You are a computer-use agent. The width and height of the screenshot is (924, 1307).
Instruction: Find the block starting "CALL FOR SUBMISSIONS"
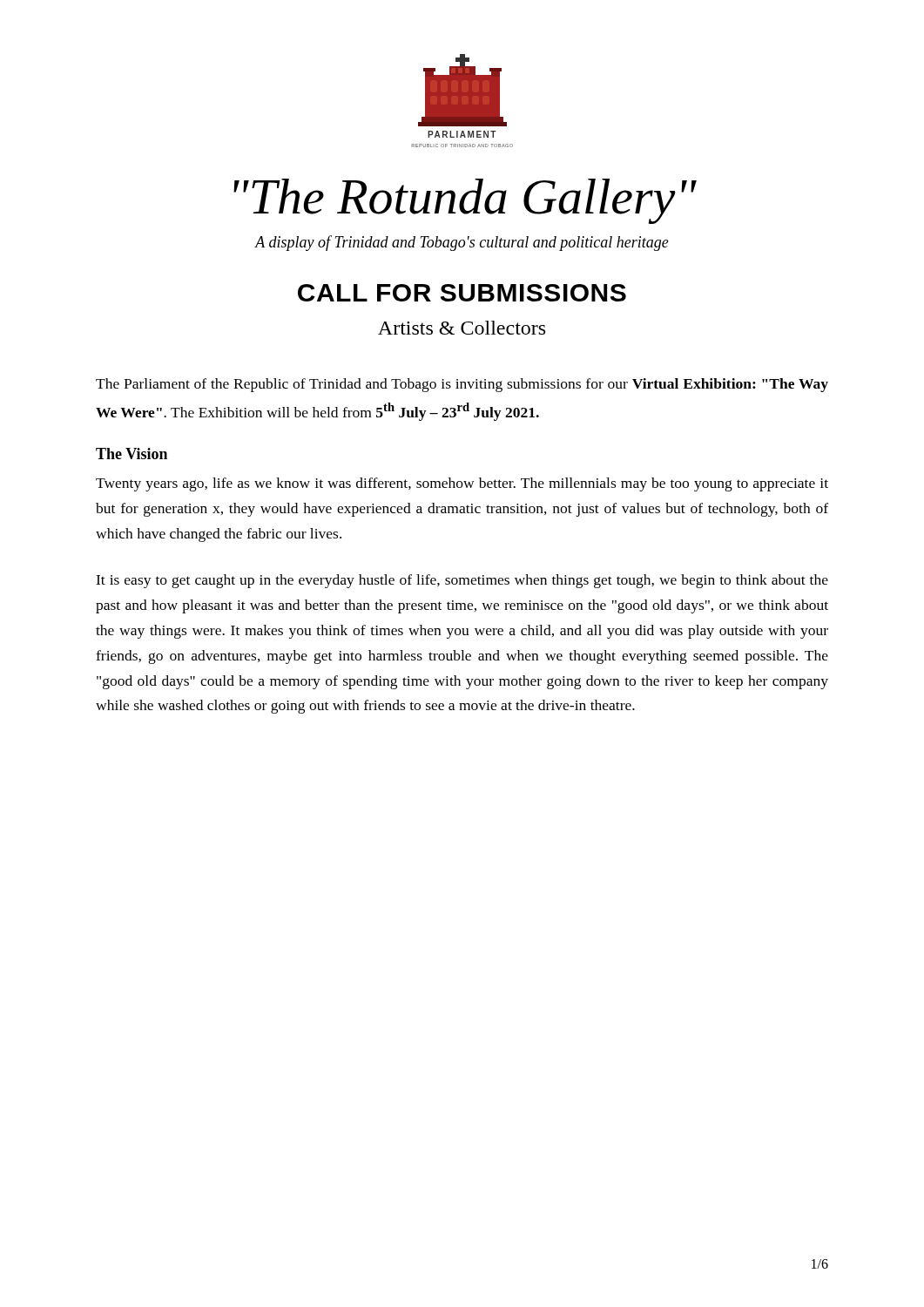click(x=462, y=292)
